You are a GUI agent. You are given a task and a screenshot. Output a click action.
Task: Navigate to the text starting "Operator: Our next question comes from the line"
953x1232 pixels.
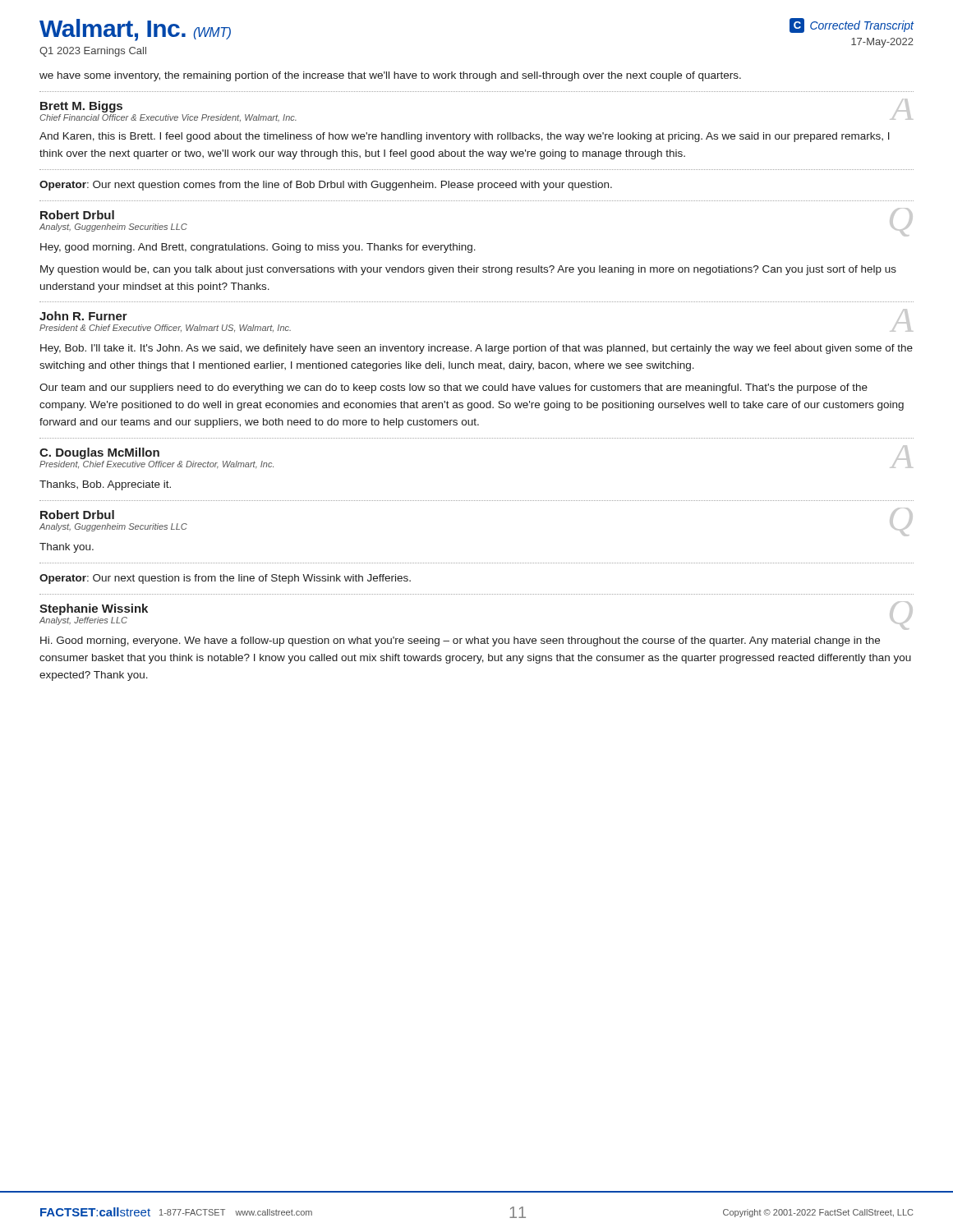tap(326, 184)
